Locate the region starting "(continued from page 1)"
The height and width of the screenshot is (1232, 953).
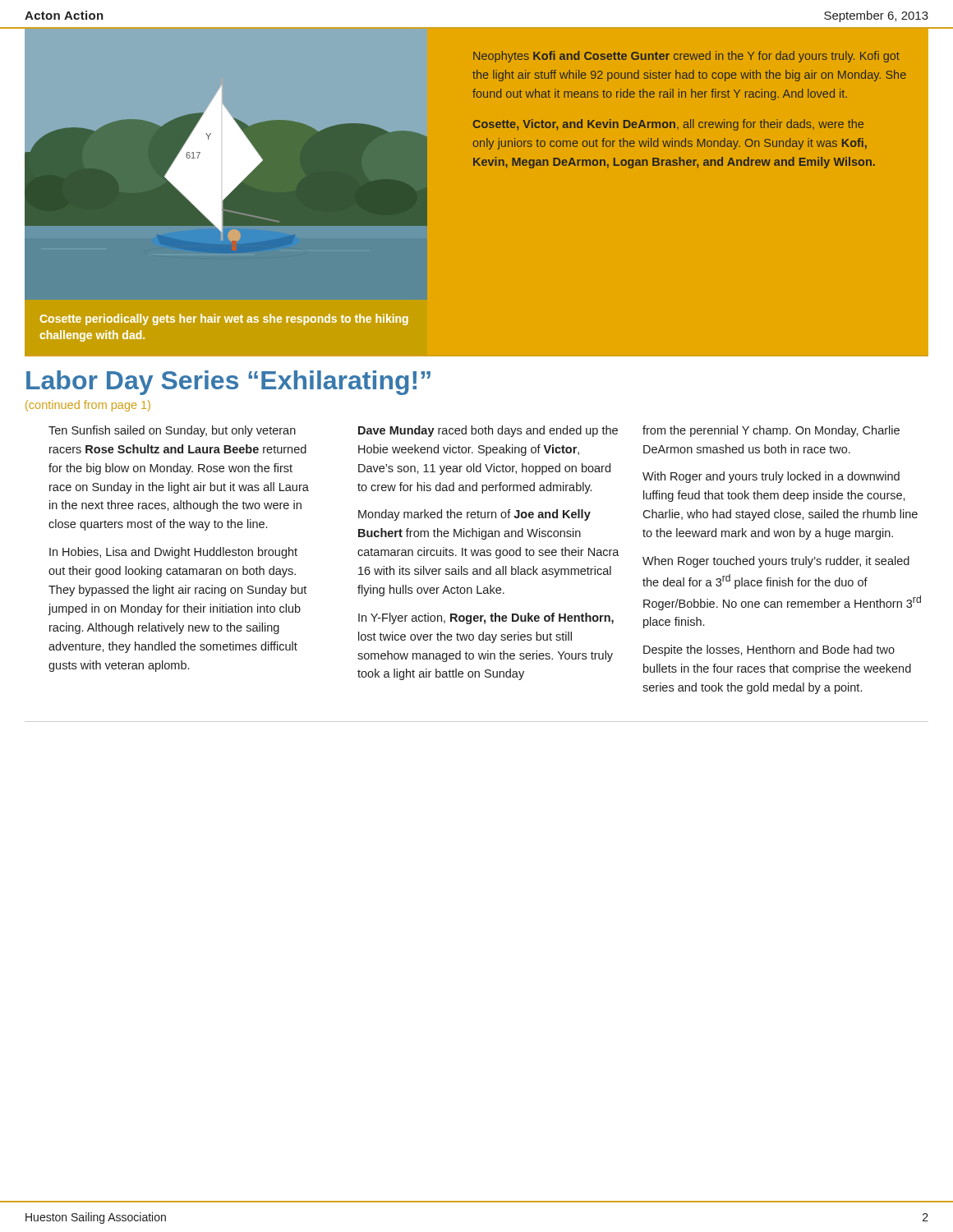click(88, 405)
